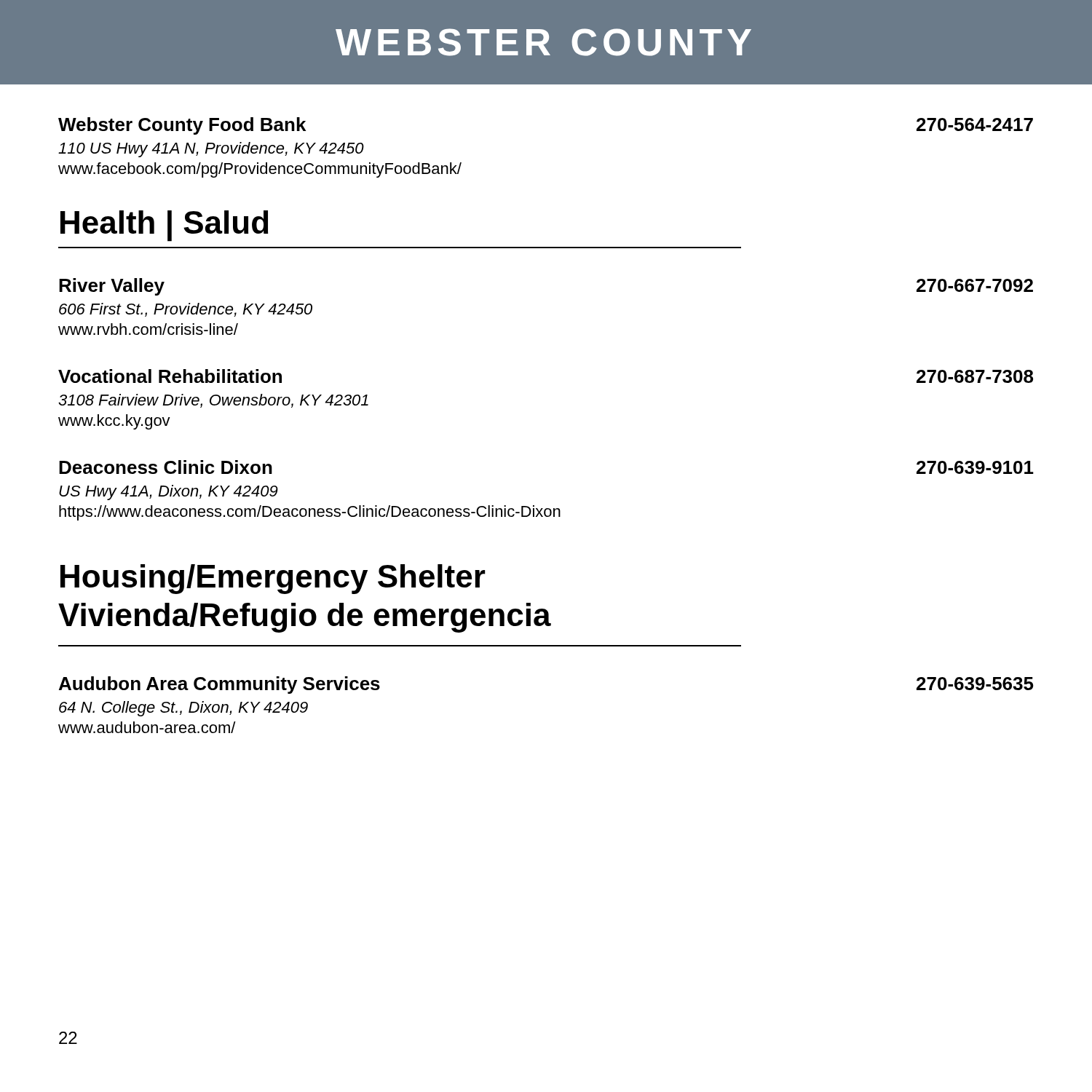The height and width of the screenshot is (1092, 1092).
Task: Click where it says "WEBSTER COUNTY"
Action: (x=546, y=42)
